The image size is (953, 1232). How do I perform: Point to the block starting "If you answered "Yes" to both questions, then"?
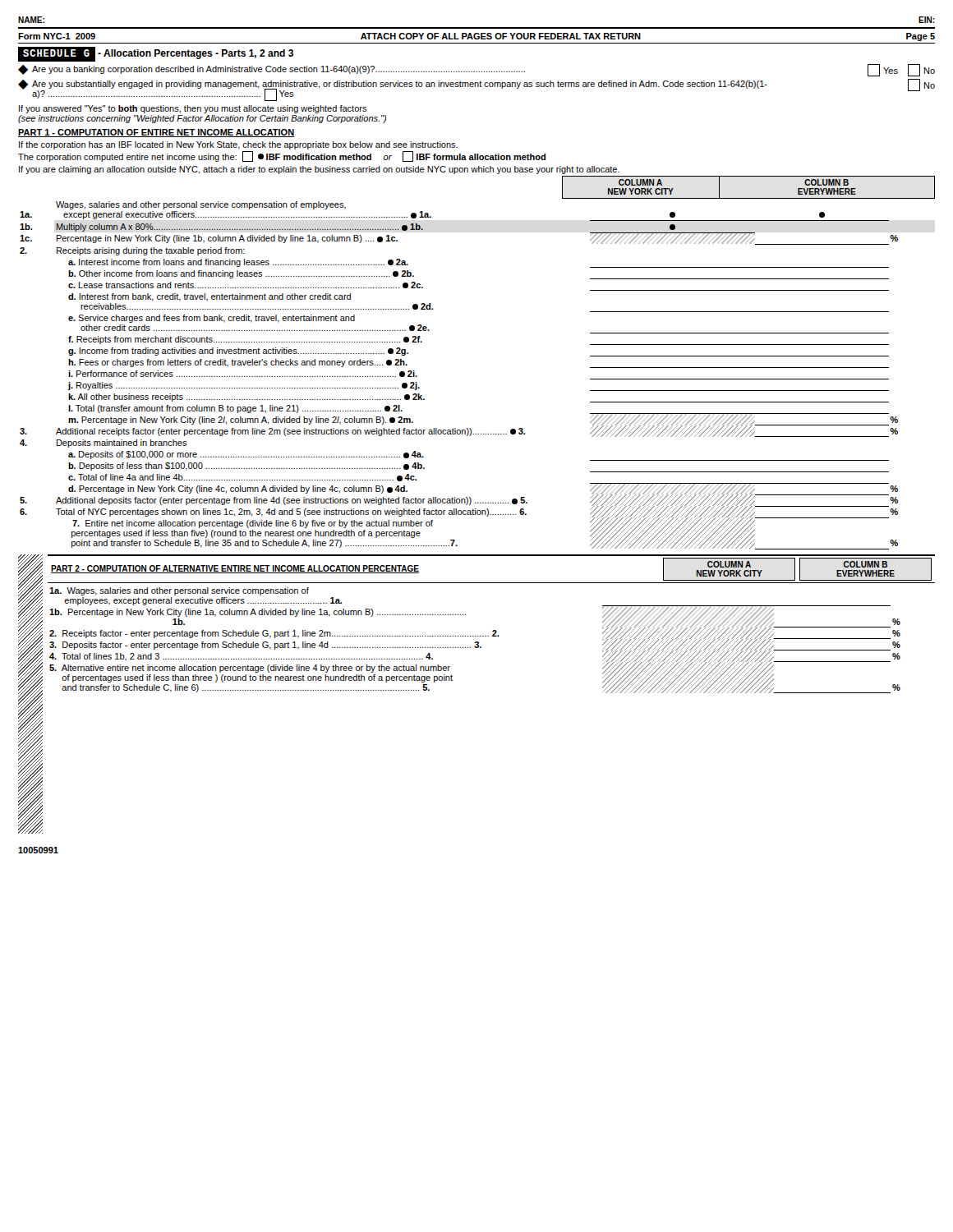coord(202,113)
